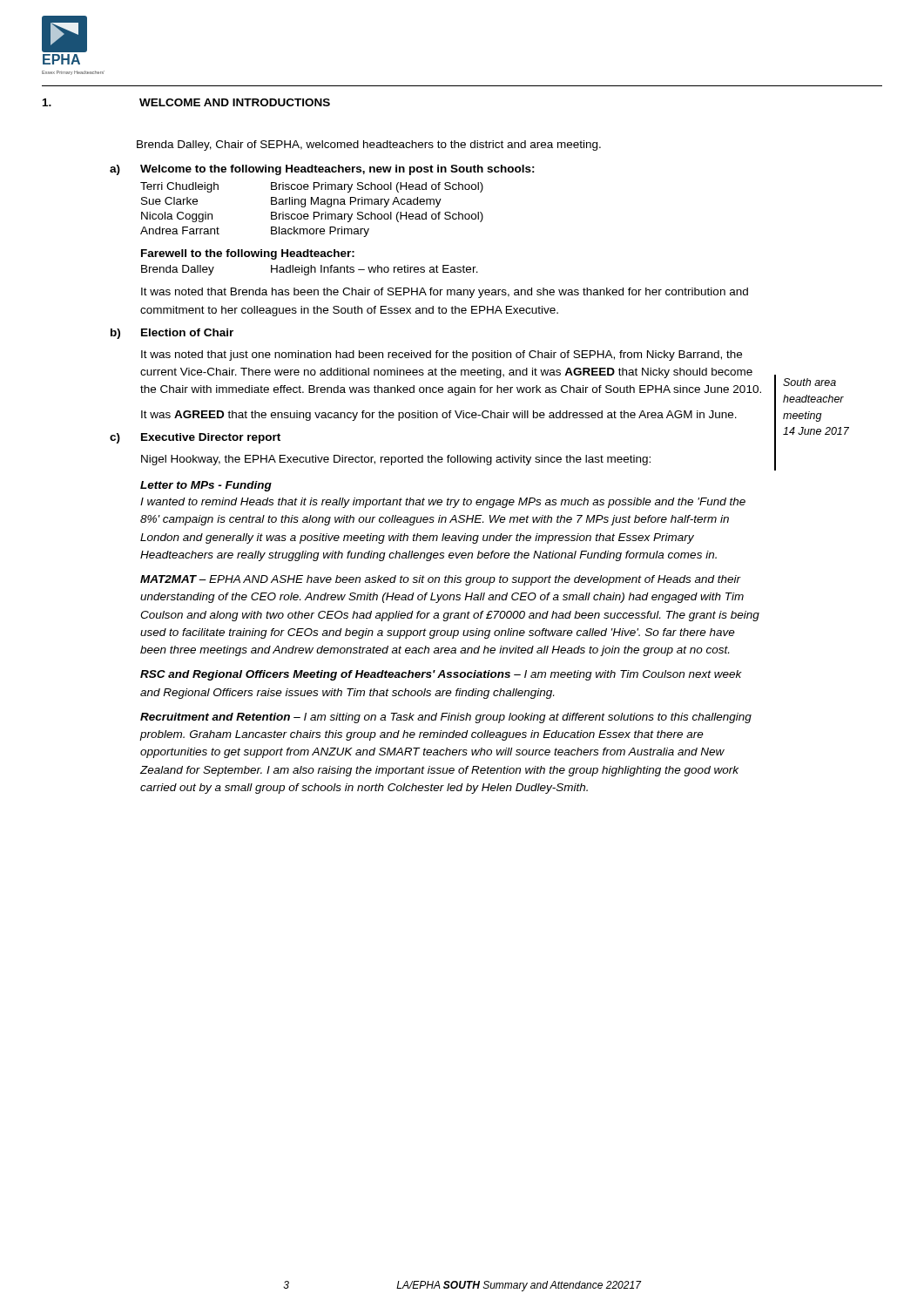Click on the table containing "Brenda Dalley"

452,269
